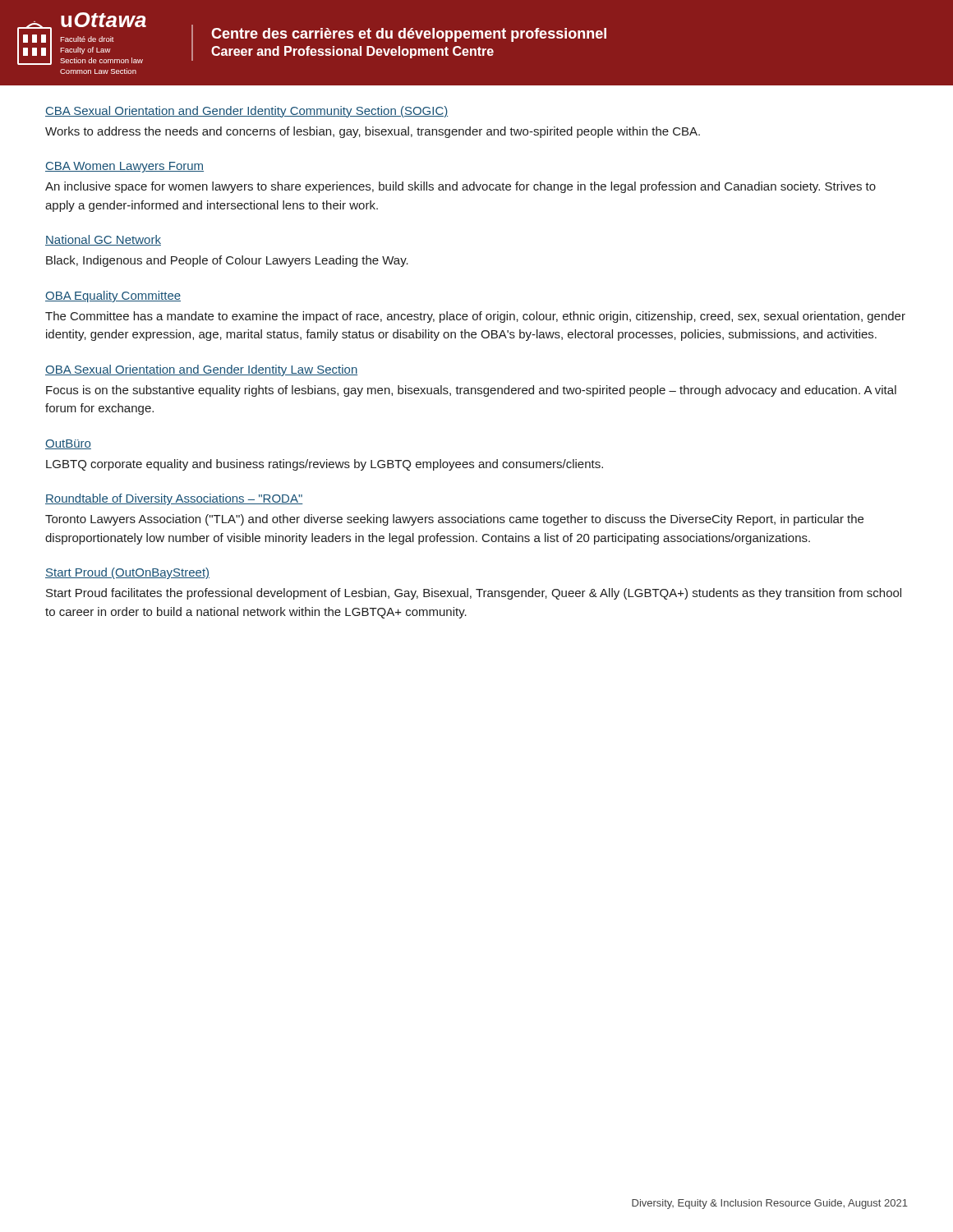This screenshot has height=1232, width=953.
Task: Find the block on this page that starts "Toronto Lawyers Association"
Action: 476,529
